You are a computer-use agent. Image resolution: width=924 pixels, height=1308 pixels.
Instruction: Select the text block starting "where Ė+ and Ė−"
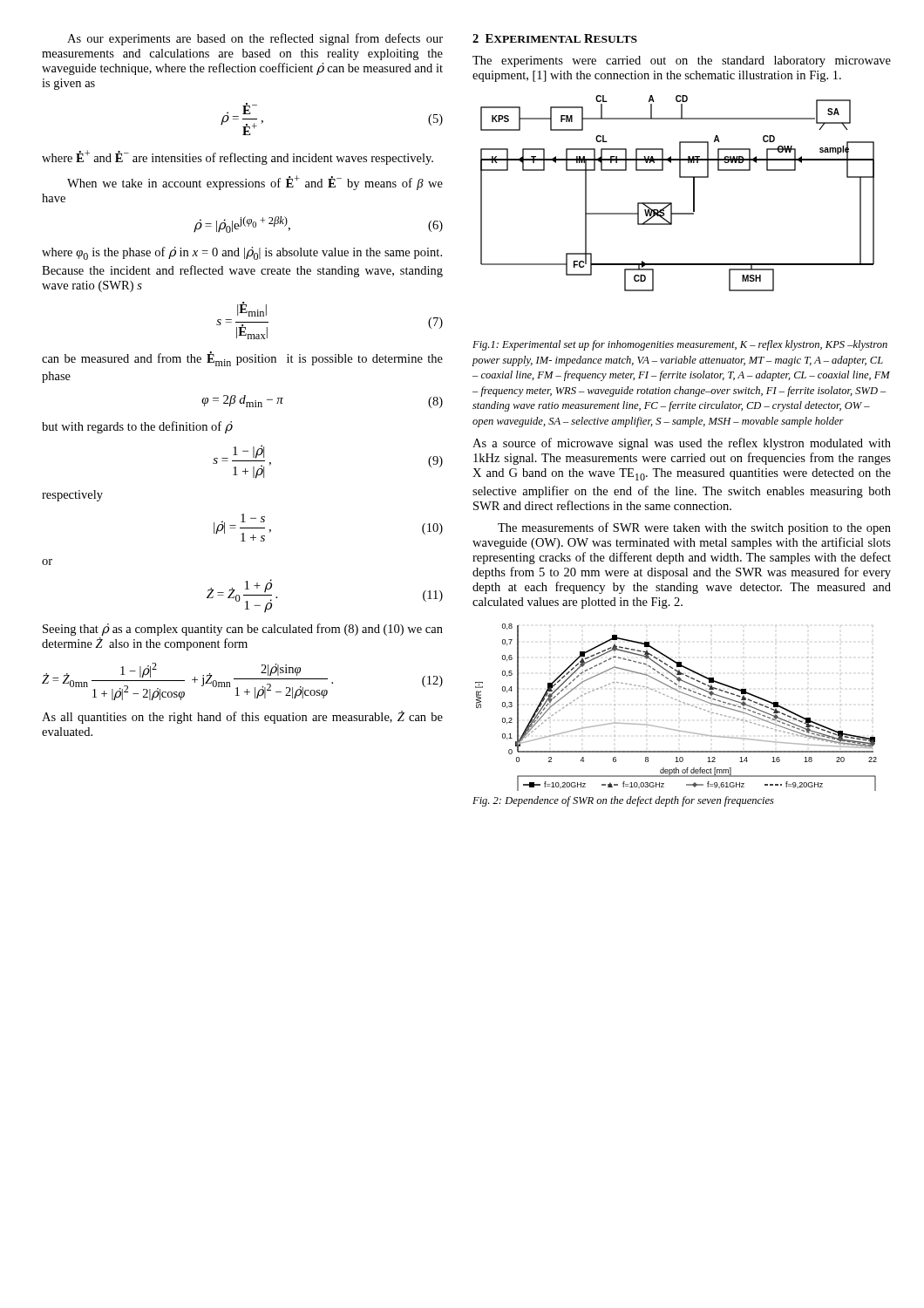point(242,176)
